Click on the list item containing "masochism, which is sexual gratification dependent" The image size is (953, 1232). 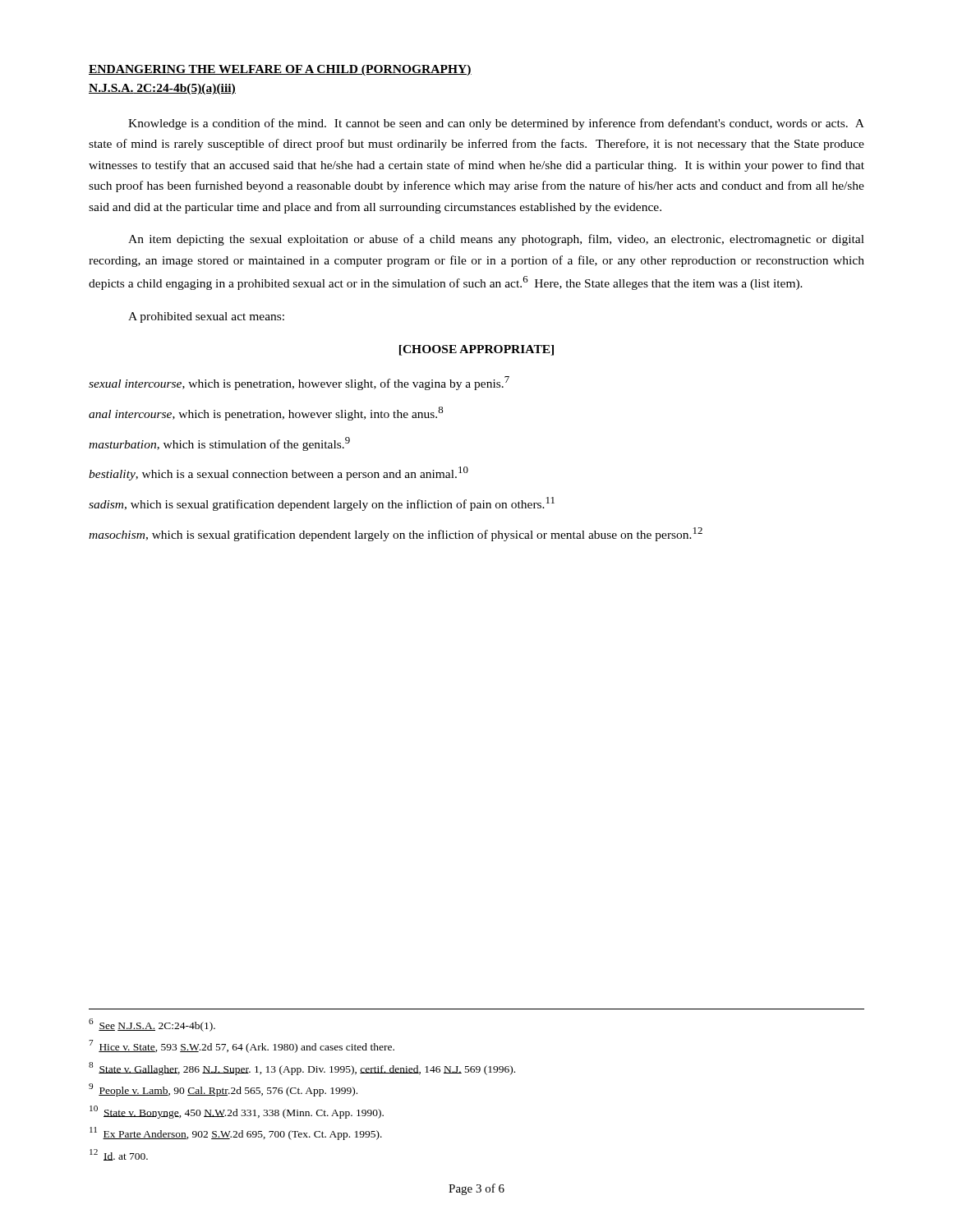click(396, 533)
